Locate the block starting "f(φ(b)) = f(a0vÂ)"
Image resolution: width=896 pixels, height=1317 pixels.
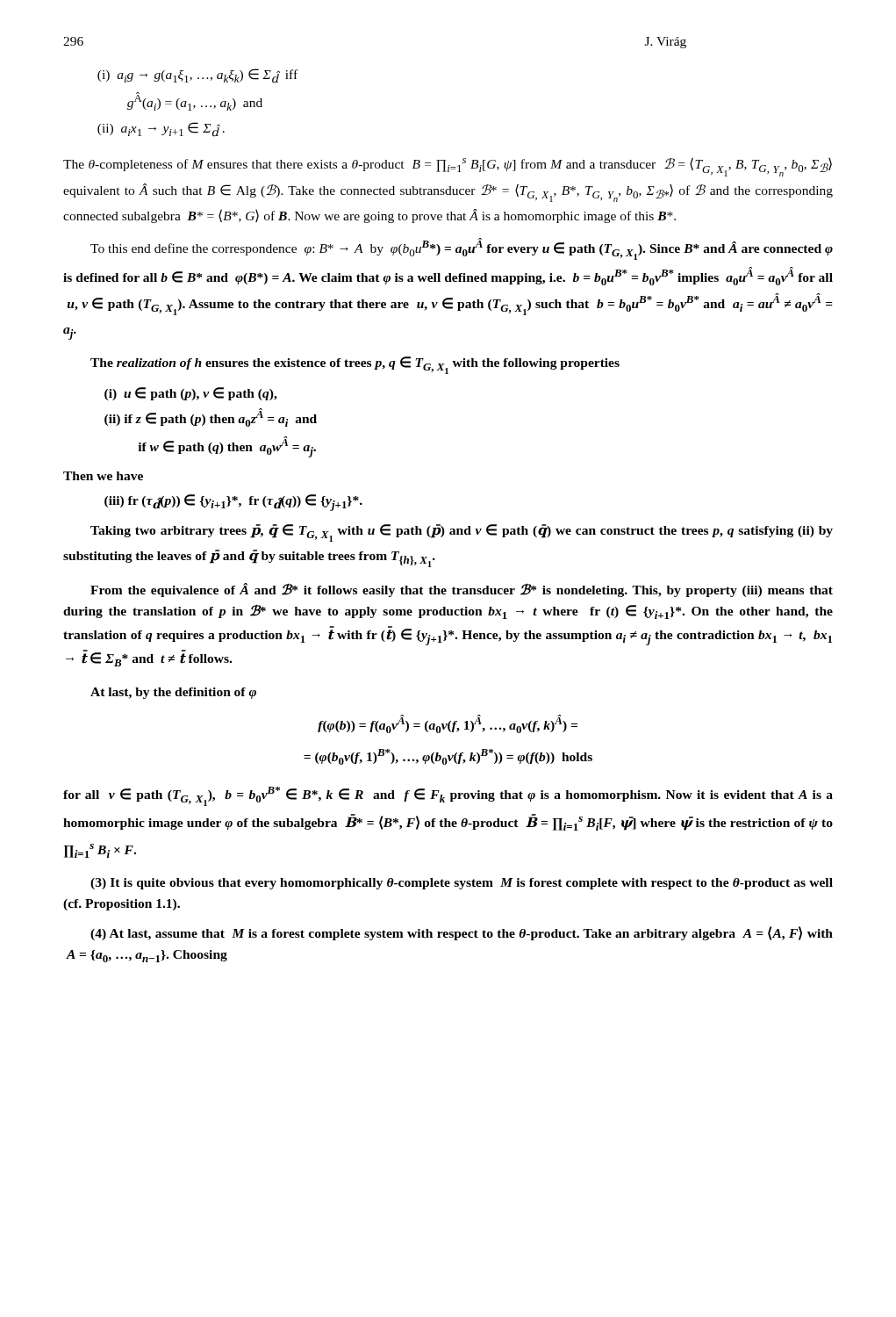coord(448,741)
